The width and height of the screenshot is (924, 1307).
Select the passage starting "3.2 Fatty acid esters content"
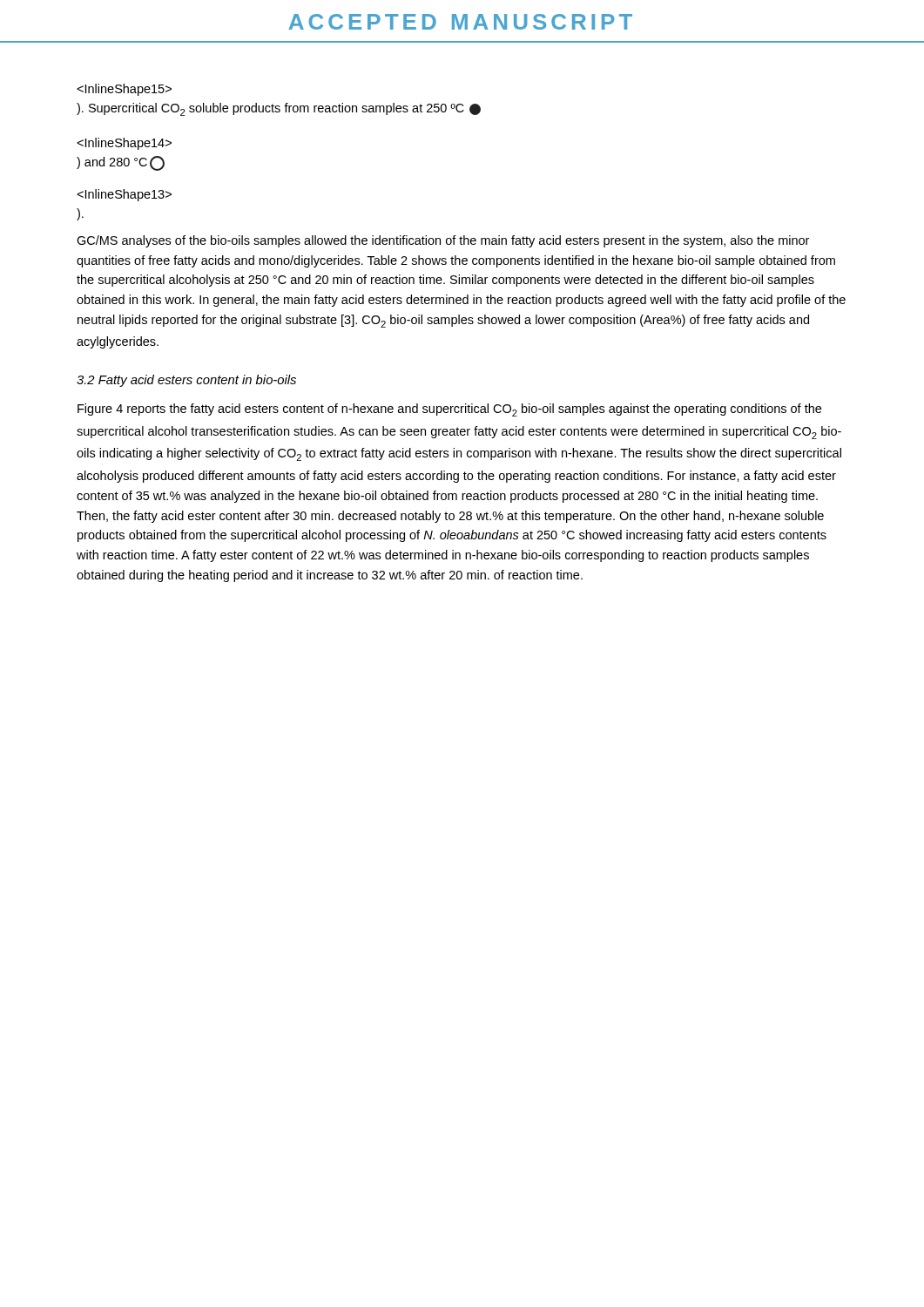pyautogui.click(x=187, y=380)
